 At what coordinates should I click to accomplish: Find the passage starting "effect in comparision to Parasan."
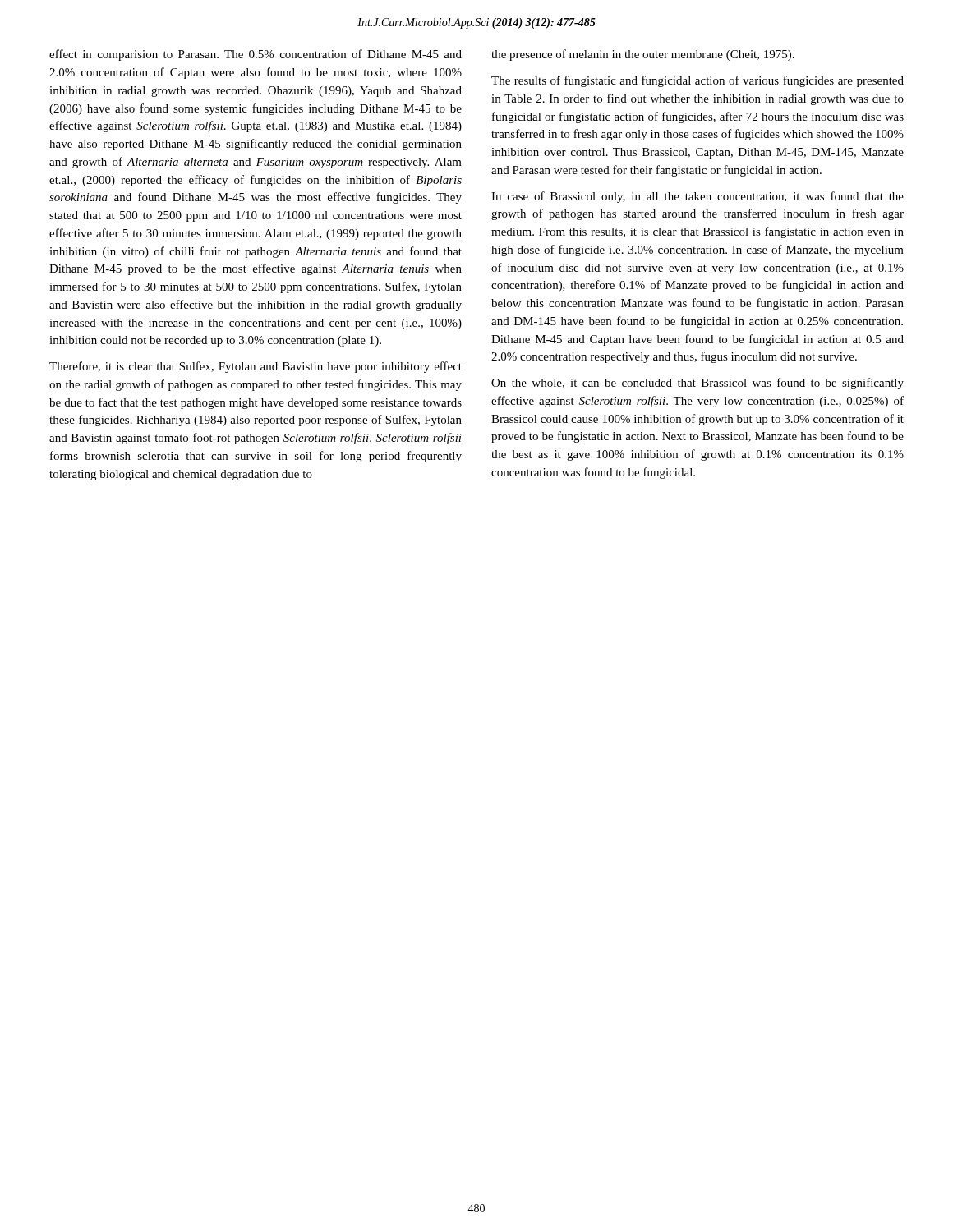point(255,198)
